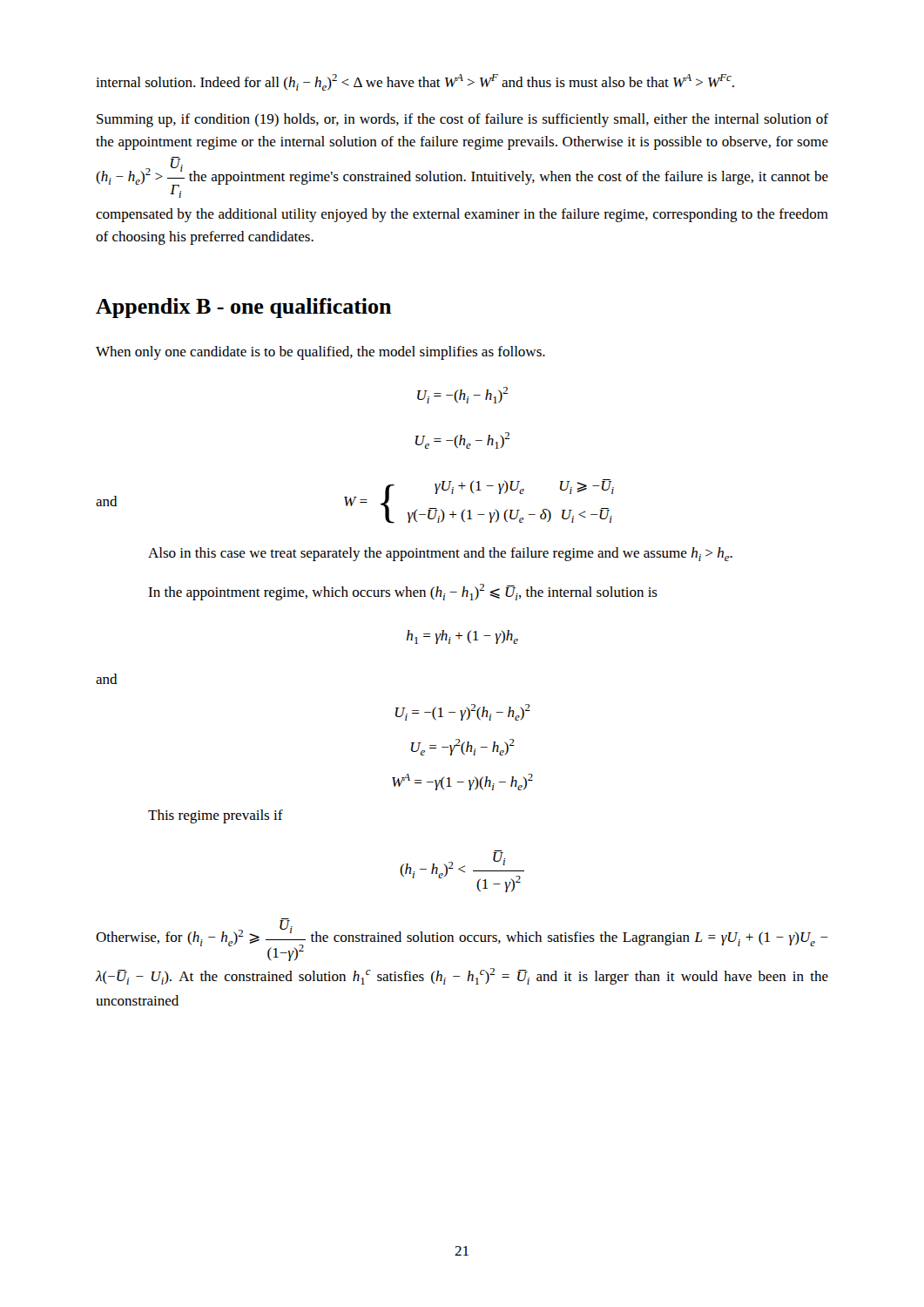Image resolution: width=924 pixels, height=1307 pixels.
Task: Point to the block beginning "In the appointment regime, which occurs when (hi"
Action: click(x=403, y=592)
